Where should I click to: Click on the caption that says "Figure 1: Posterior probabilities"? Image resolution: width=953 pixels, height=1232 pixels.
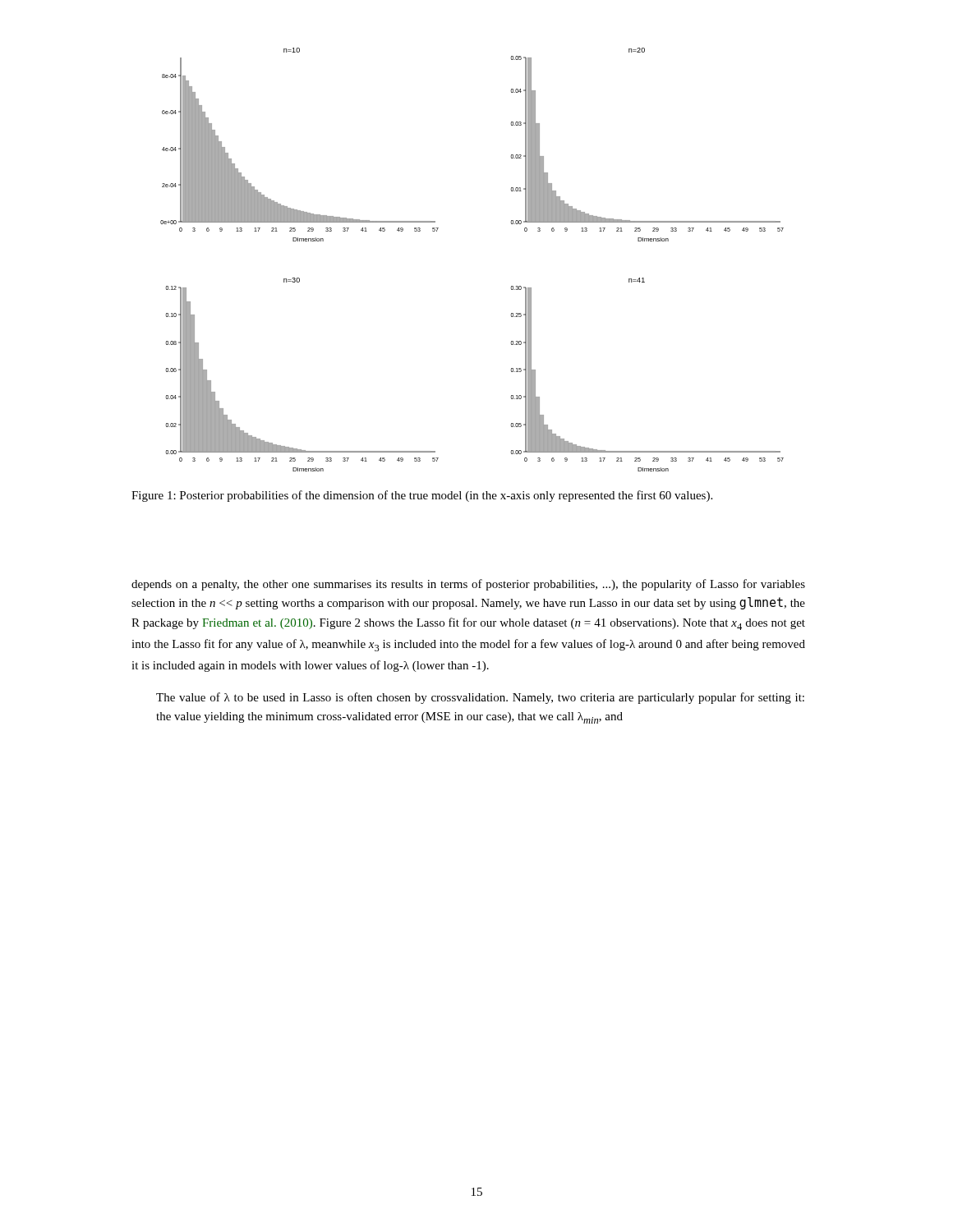(x=422, y=495)
